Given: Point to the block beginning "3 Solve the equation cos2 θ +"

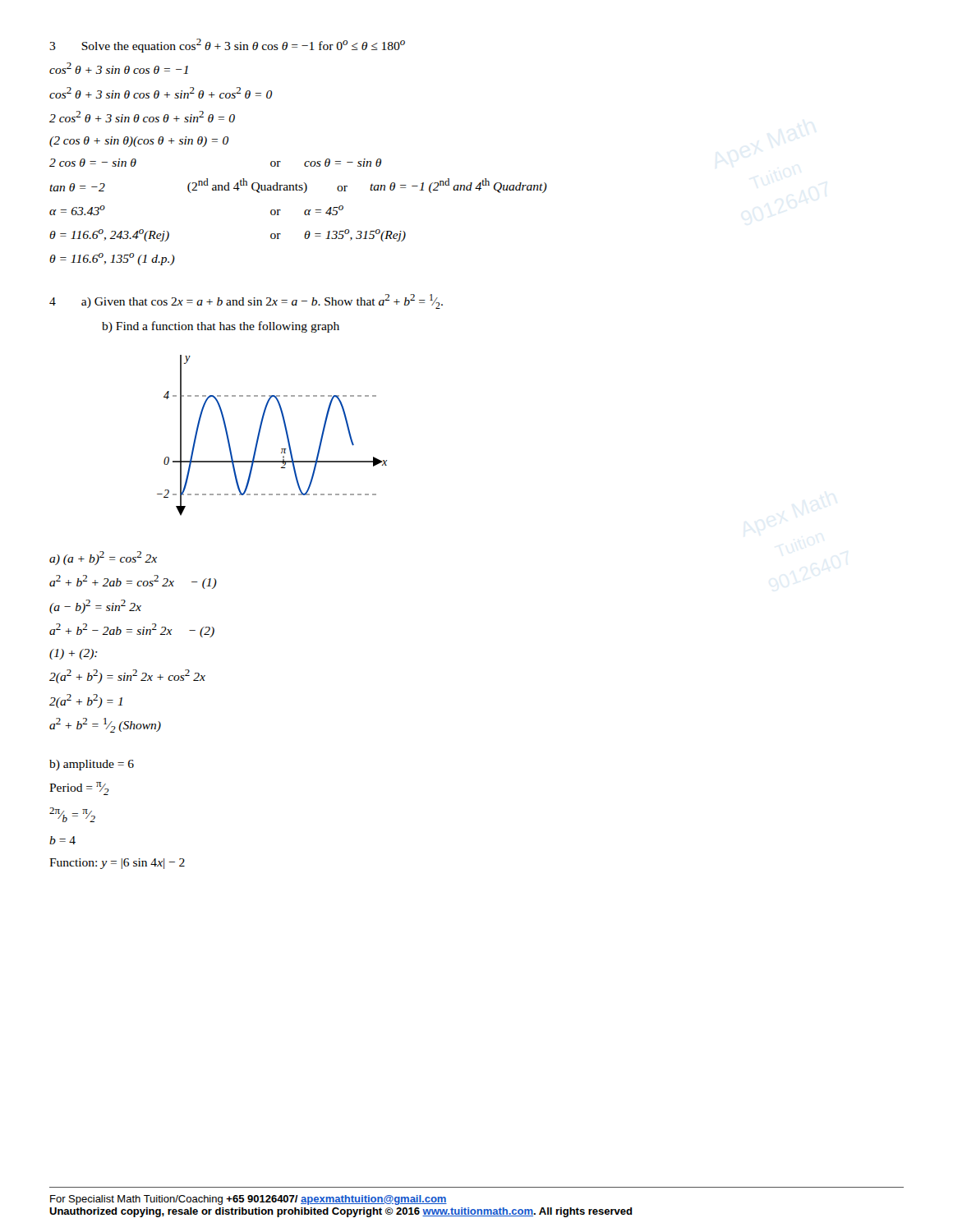Looking at the screenshot, I should coord(227,46).
